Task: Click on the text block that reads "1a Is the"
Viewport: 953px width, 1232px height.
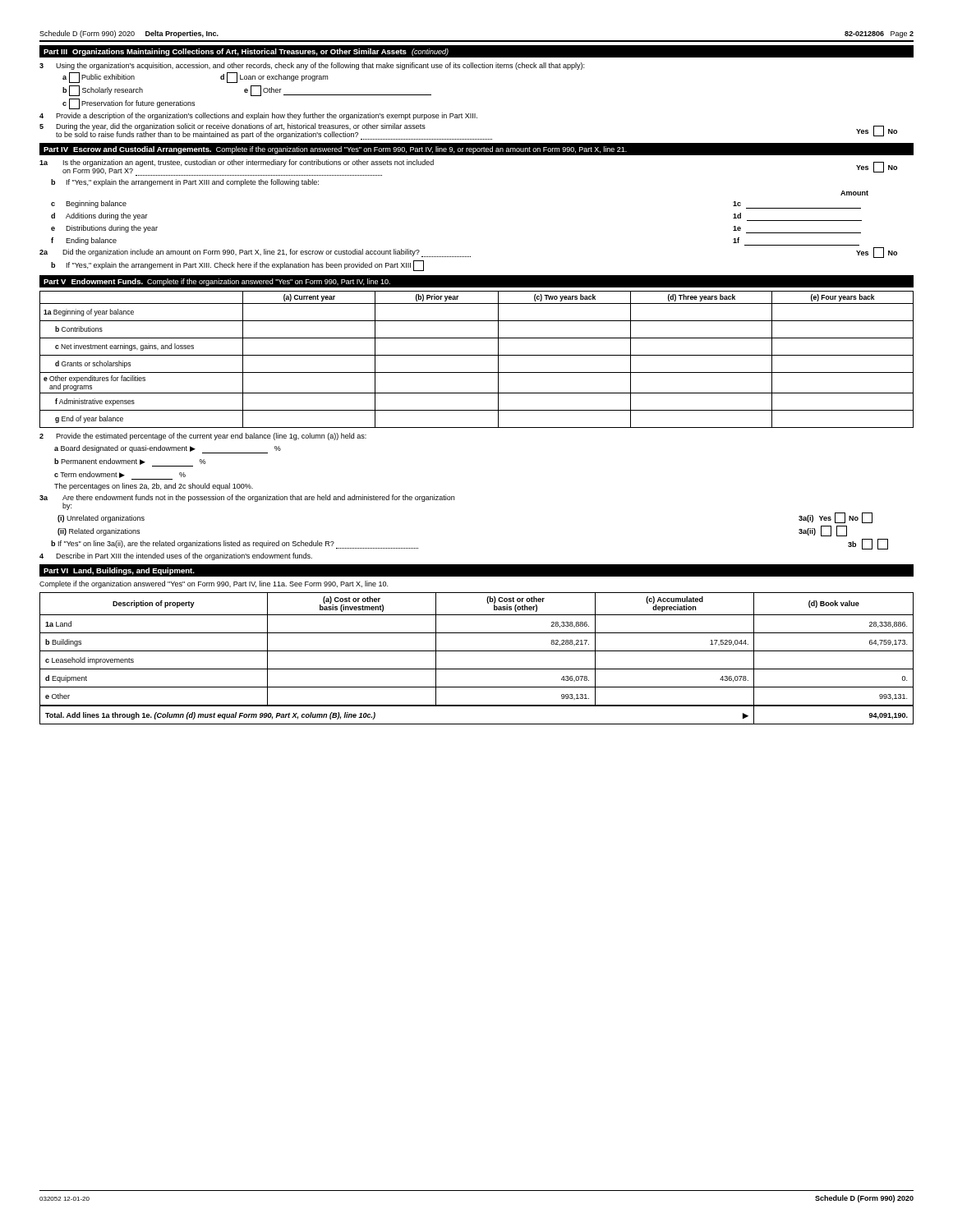Action: pyautogui.click(x=236, y=165)
